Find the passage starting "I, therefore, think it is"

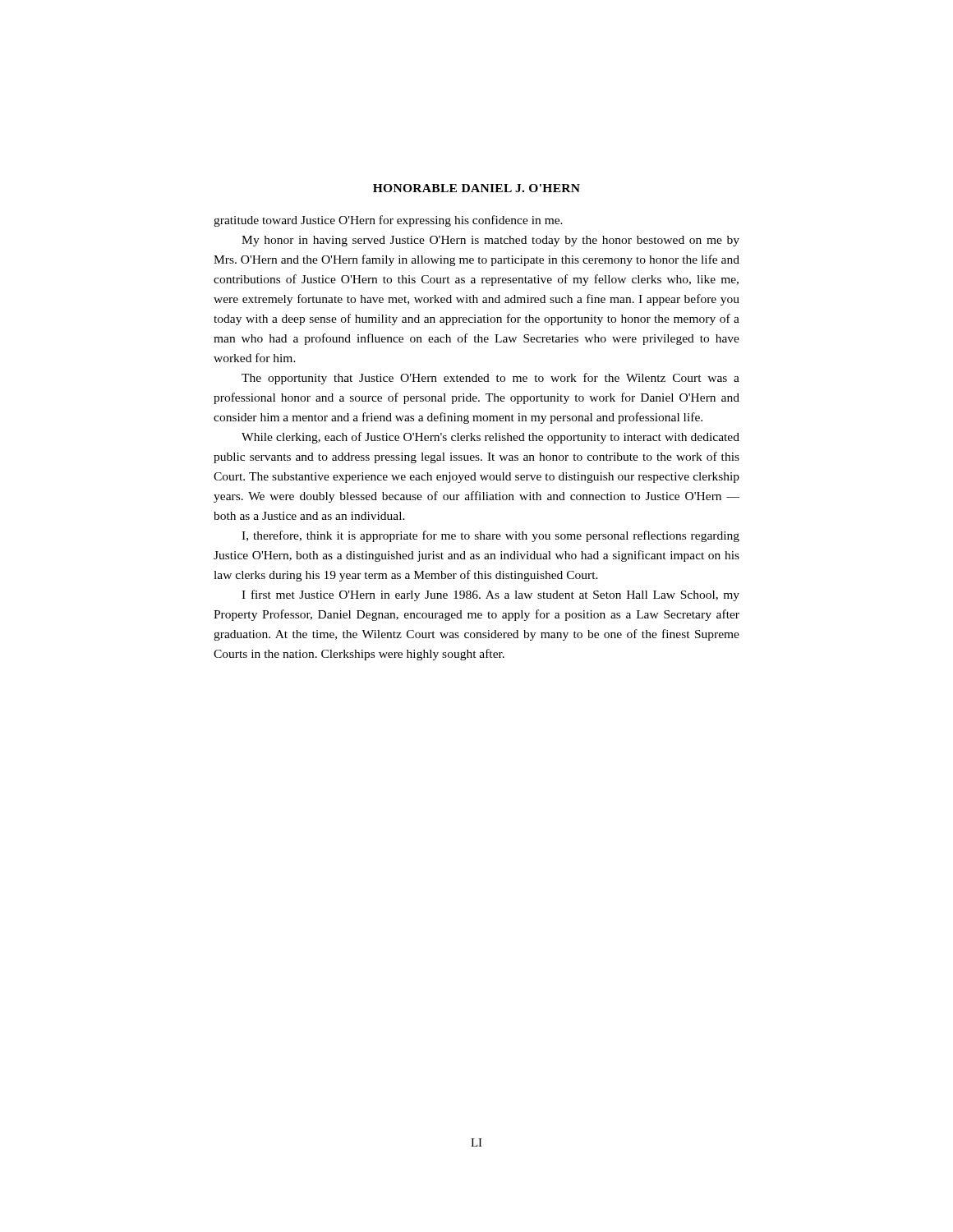pos(476,555)
